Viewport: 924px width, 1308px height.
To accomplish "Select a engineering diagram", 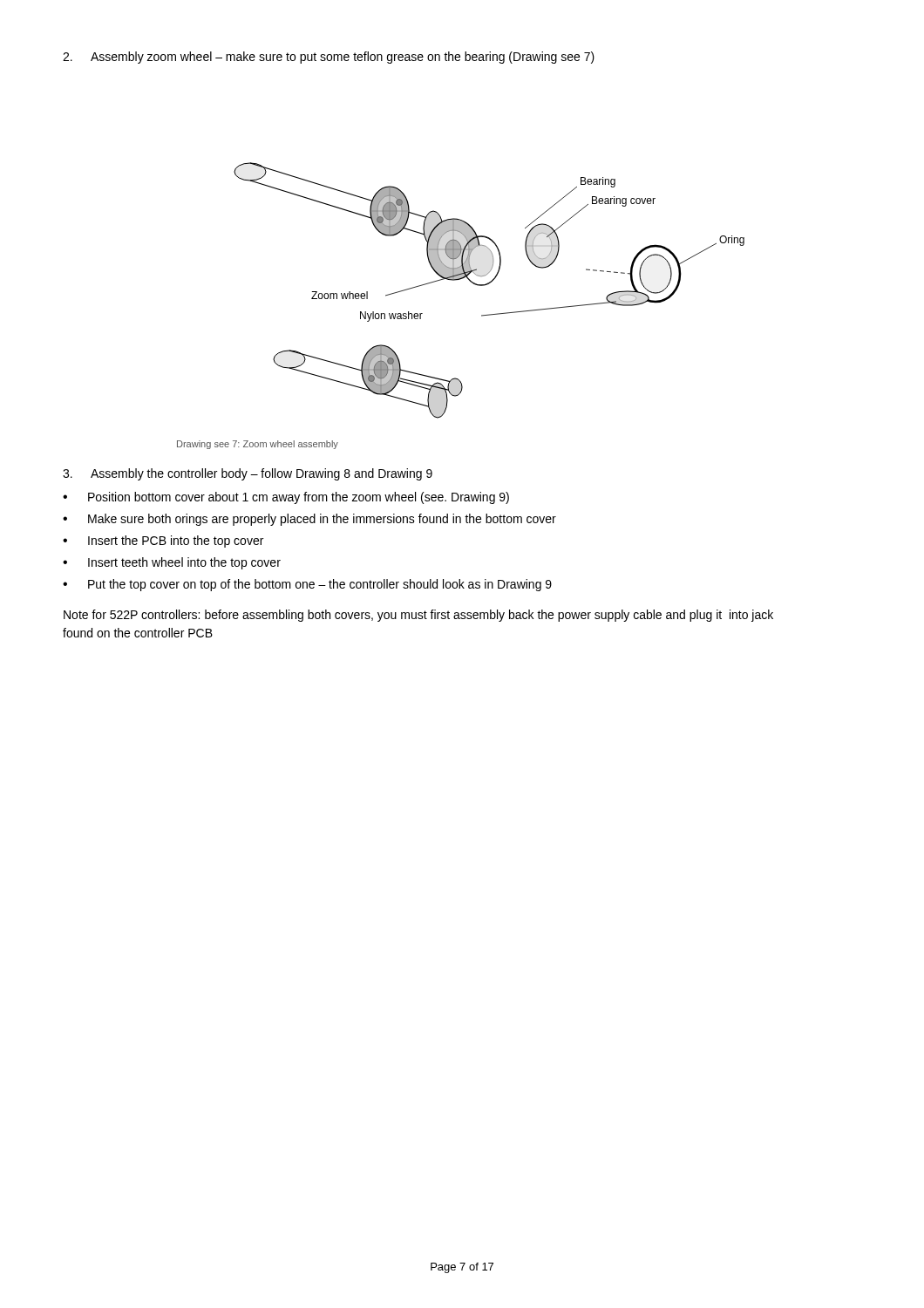I will pyautogui.click(x=488, y=258).
